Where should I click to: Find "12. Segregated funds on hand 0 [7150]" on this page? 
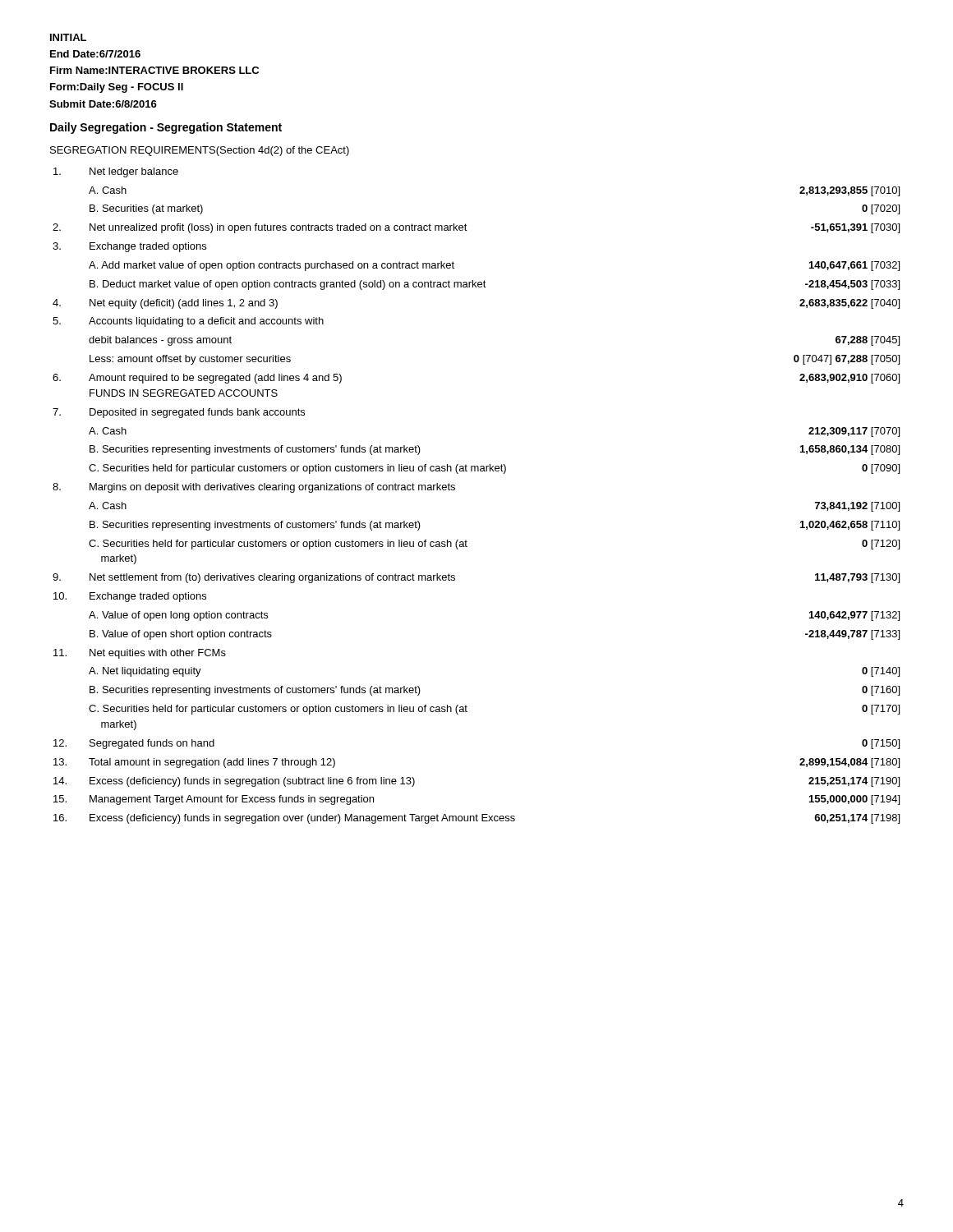(x=151, y=744)
